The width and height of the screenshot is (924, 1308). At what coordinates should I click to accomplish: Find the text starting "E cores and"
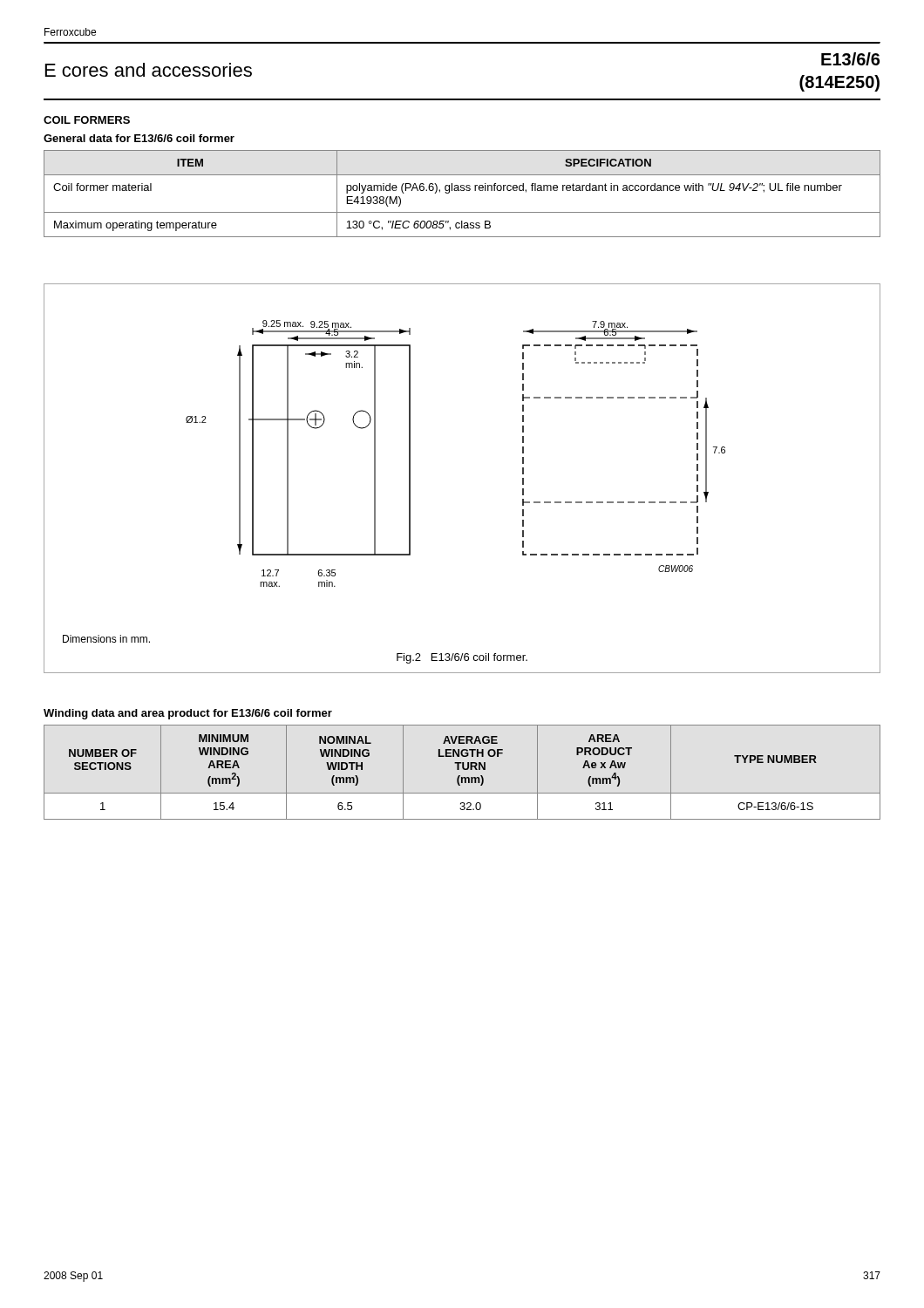(148, 70)
